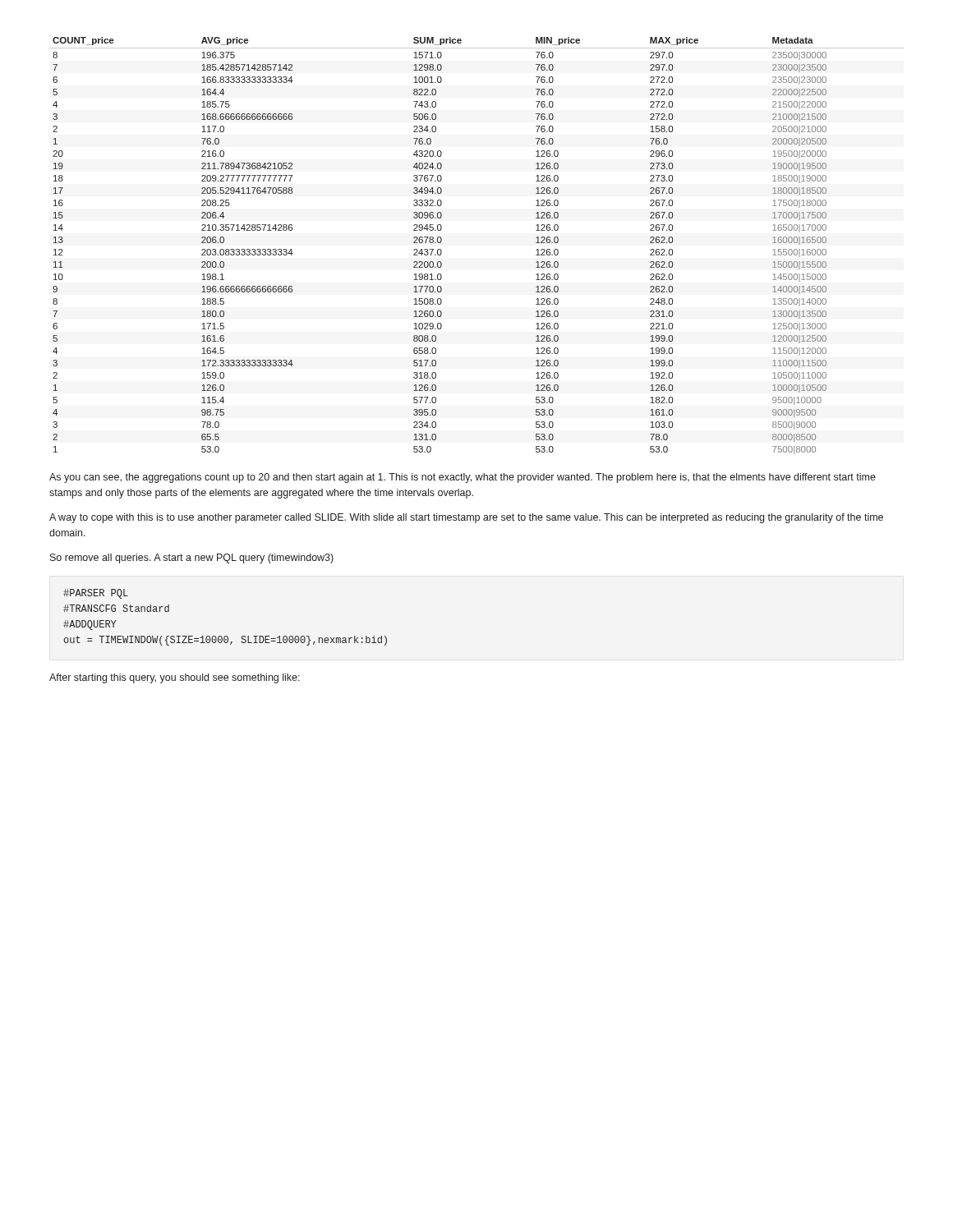
Task: Locate the text block with the text "A way to"
Action: tap(466, 525)
